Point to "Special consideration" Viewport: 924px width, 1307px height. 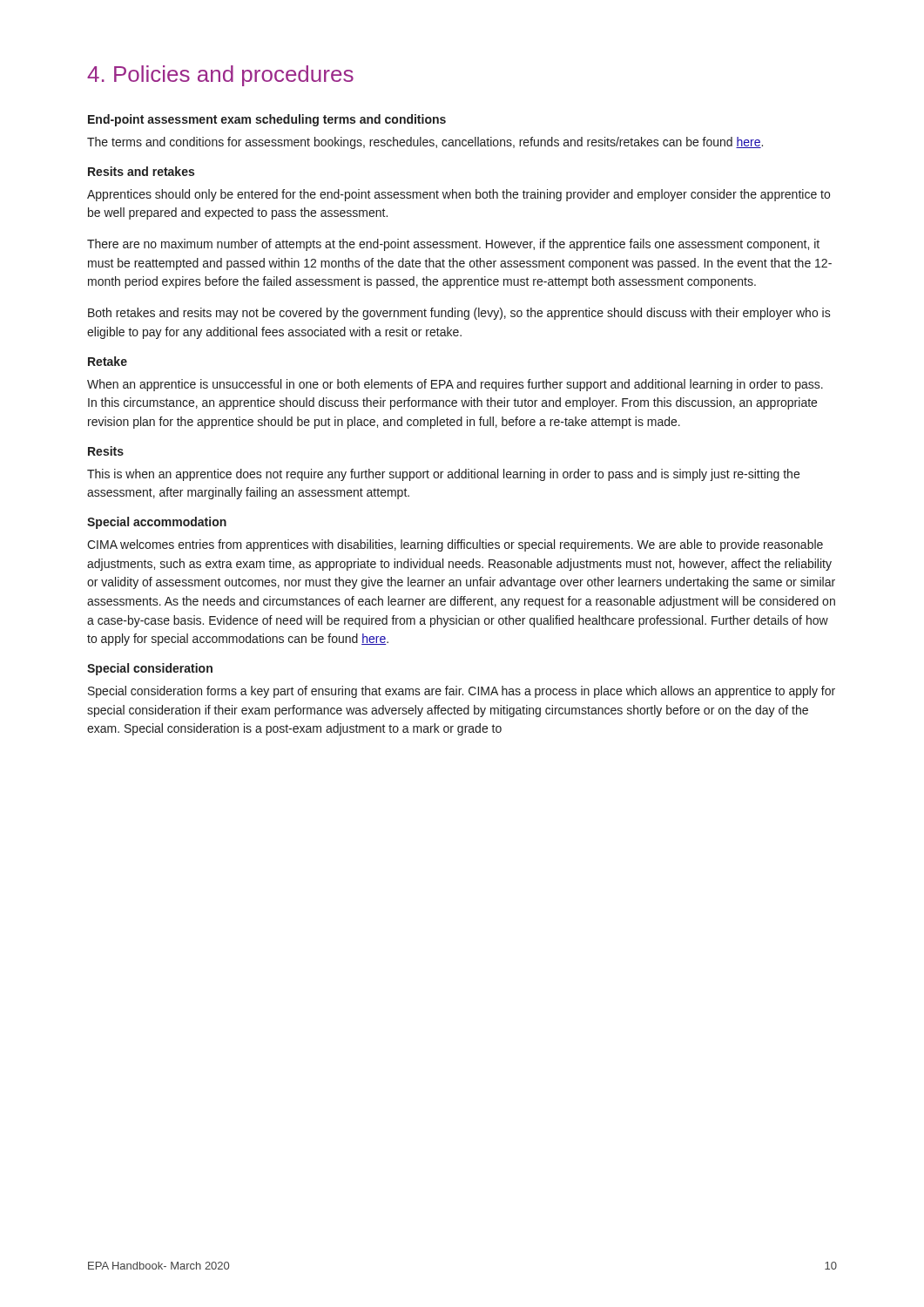[x=150, y=669]
